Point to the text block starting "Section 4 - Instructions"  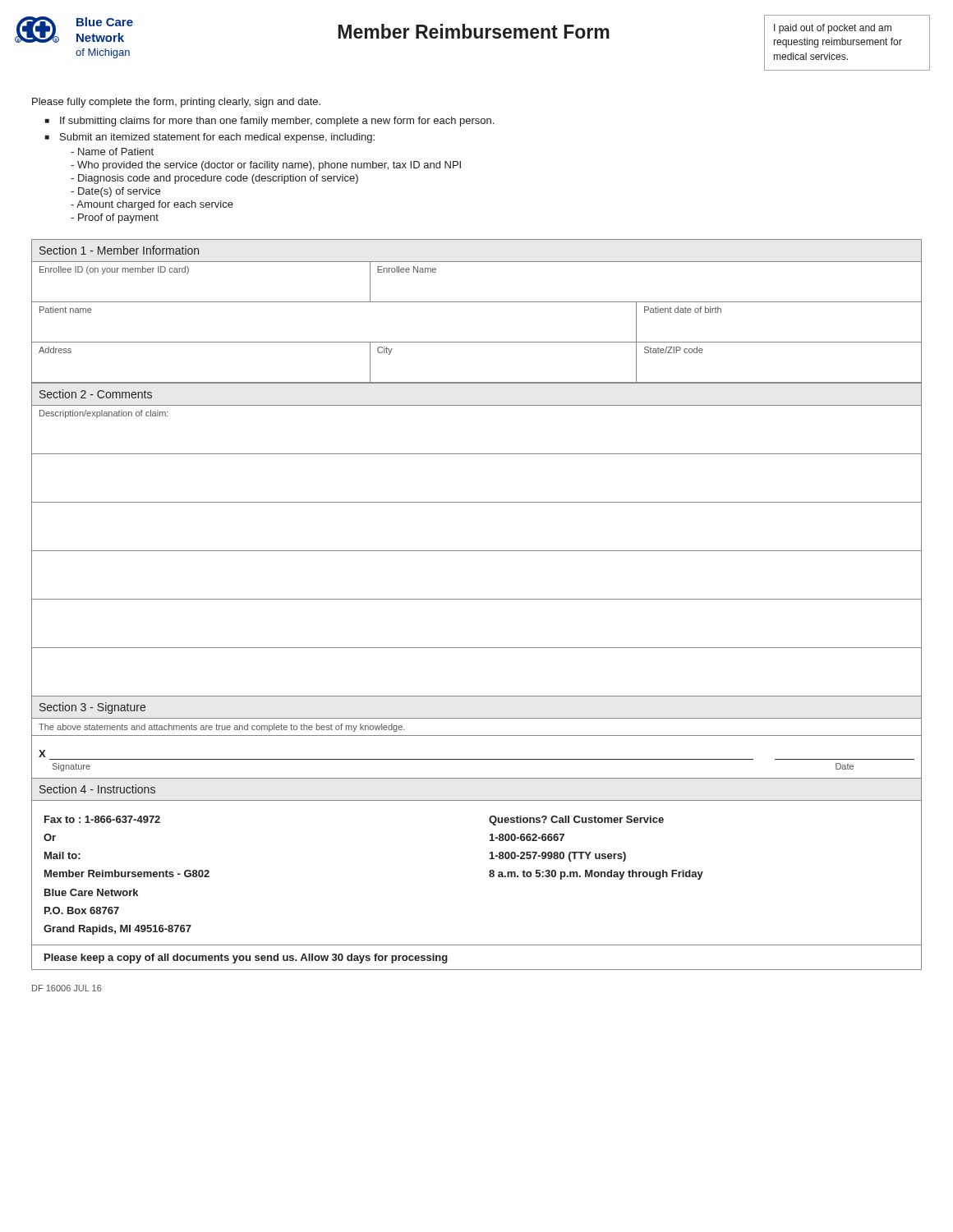coord(97,789)
